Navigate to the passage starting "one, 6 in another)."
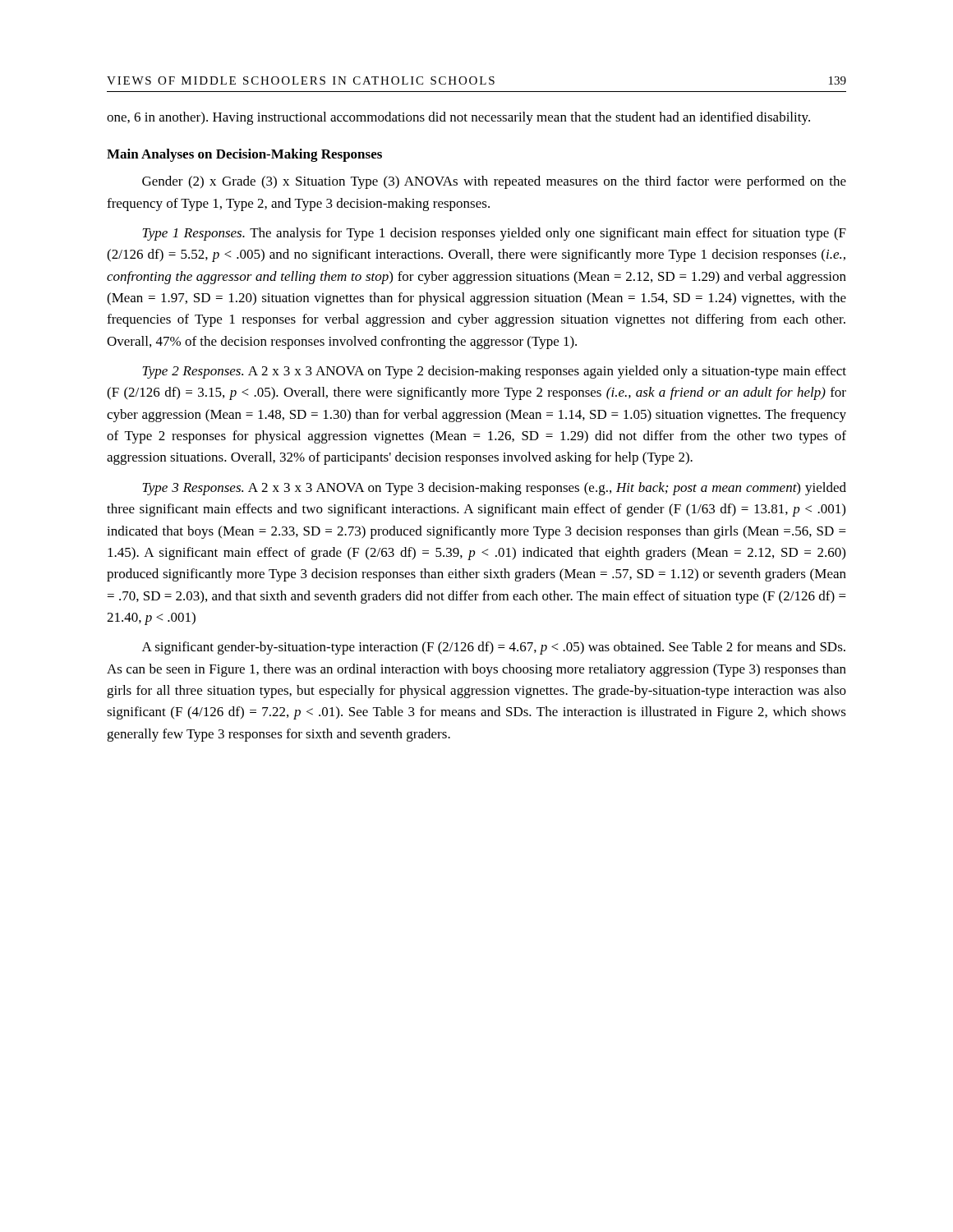953x1232 pixels. [x=459, y=117]
